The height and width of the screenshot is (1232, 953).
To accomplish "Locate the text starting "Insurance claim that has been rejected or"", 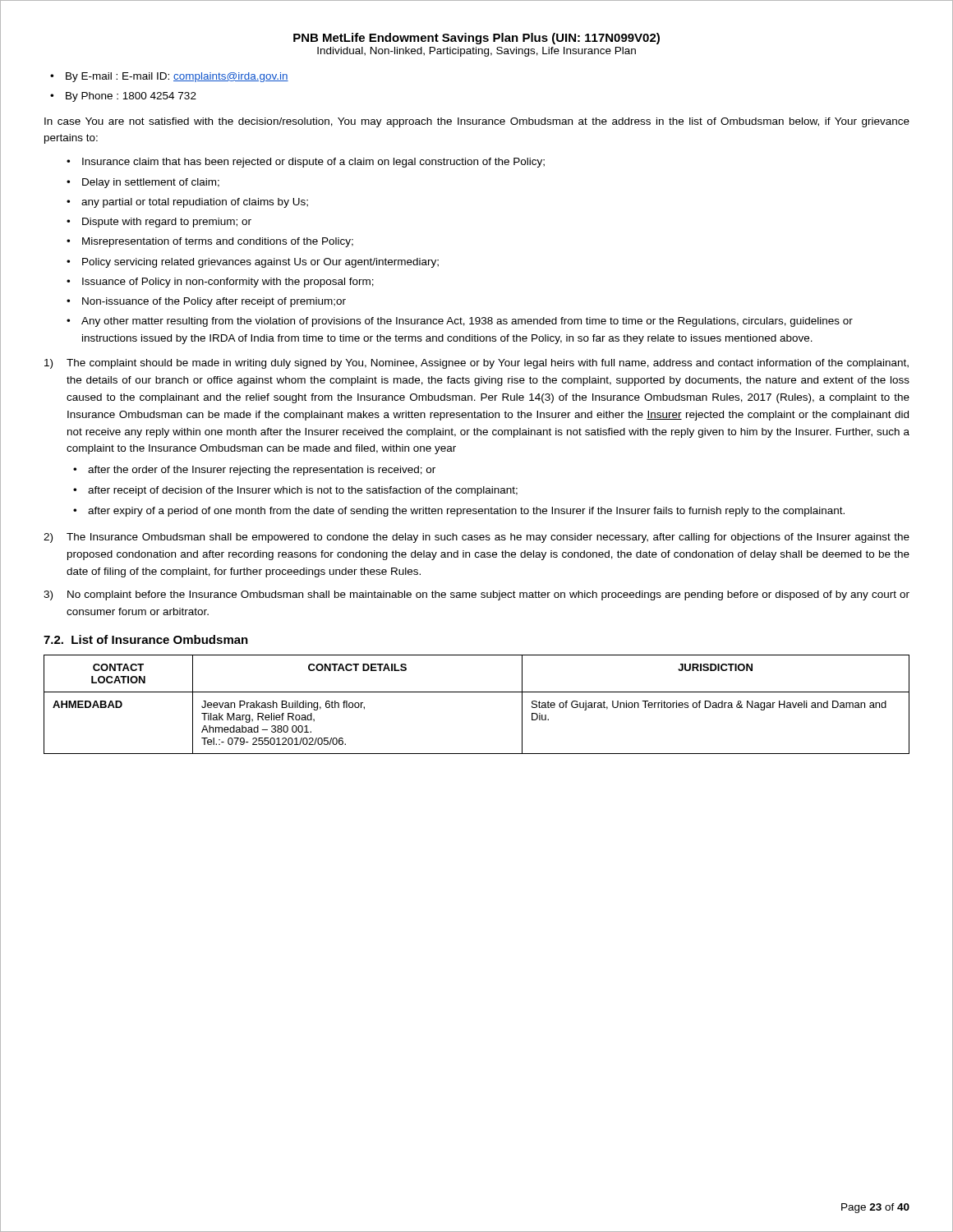I will (x=313, y=162).
